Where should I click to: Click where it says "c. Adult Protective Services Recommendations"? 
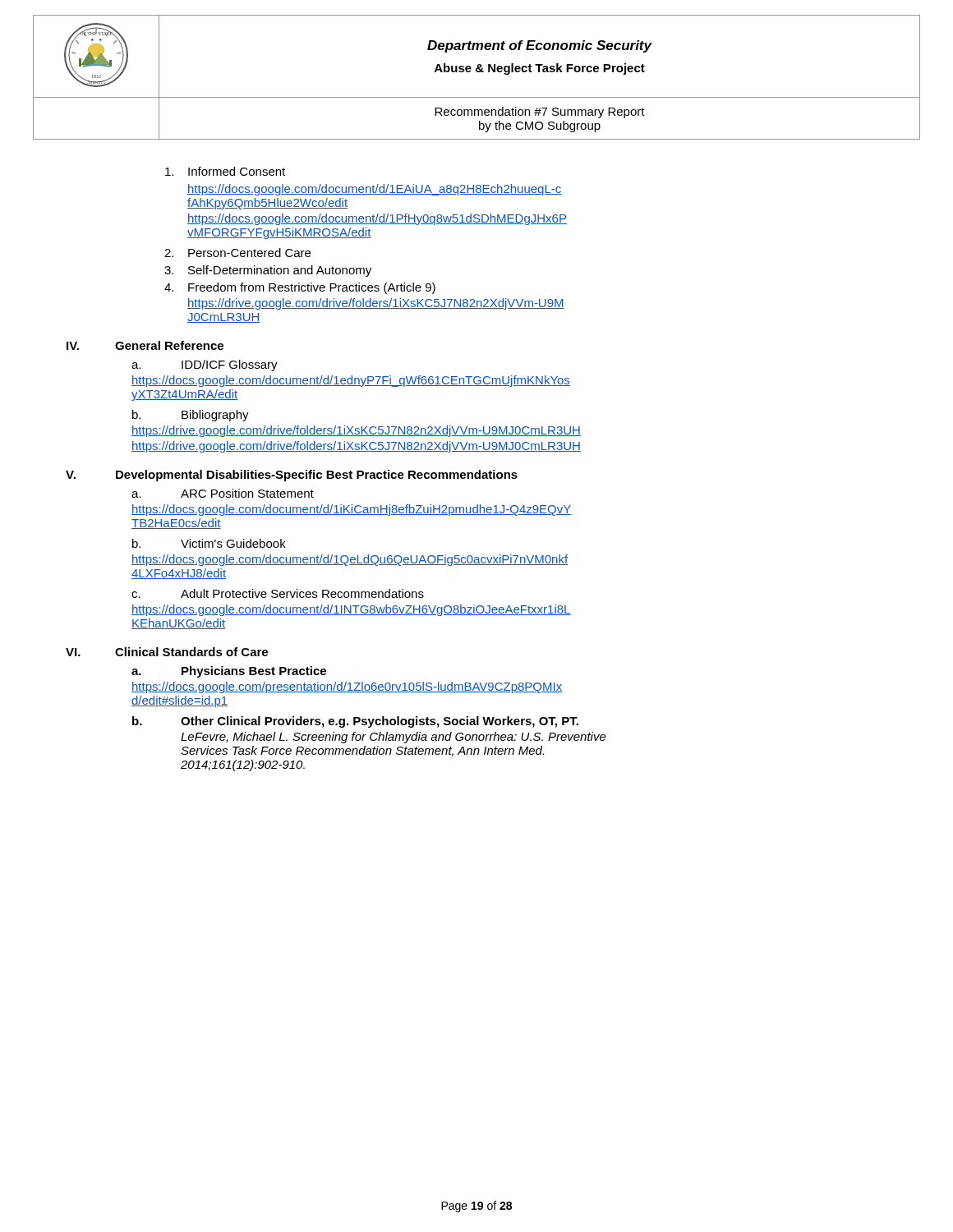point(278,593)
